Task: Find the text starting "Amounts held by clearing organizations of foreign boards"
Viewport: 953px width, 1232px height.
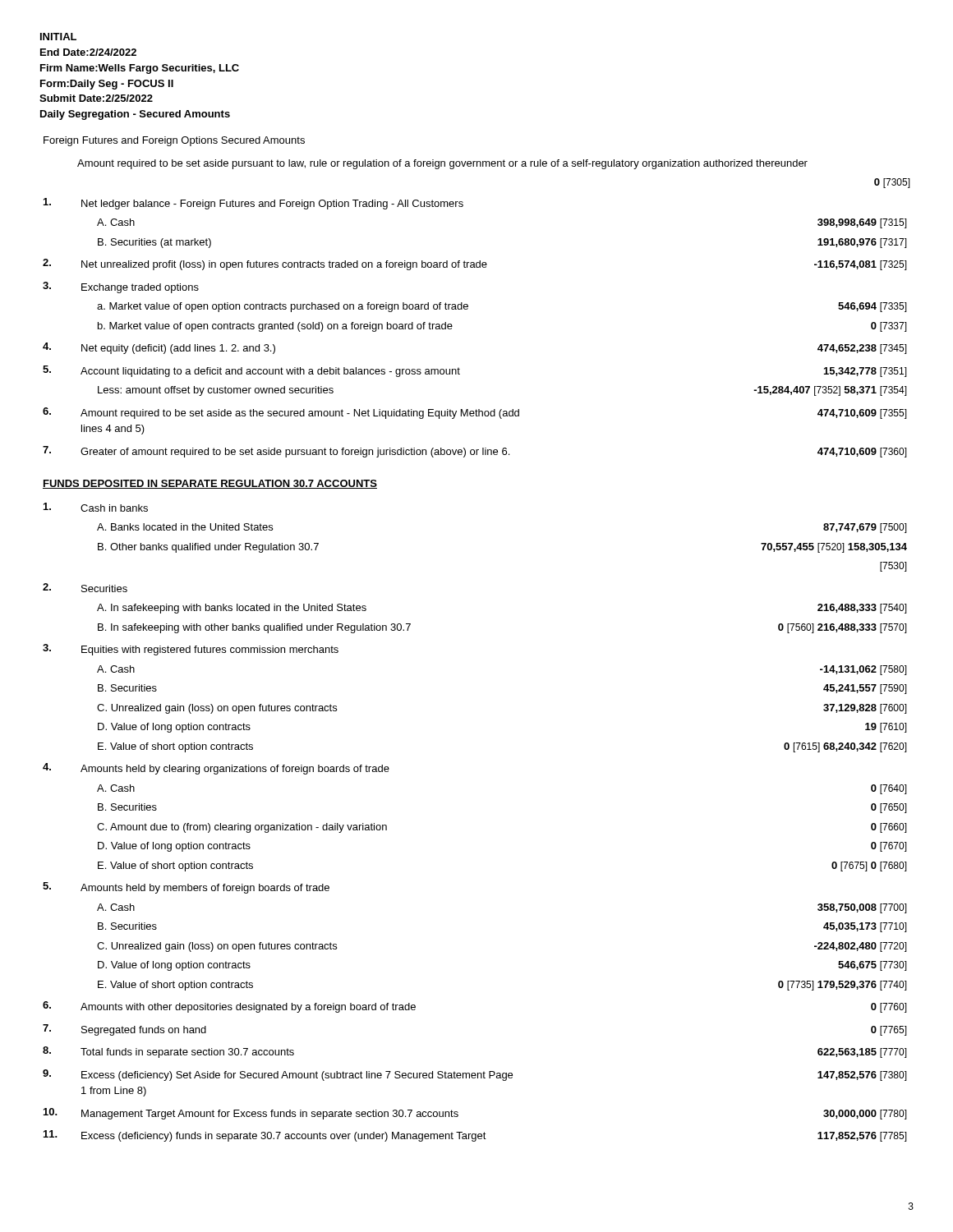Action: point(235,770)
